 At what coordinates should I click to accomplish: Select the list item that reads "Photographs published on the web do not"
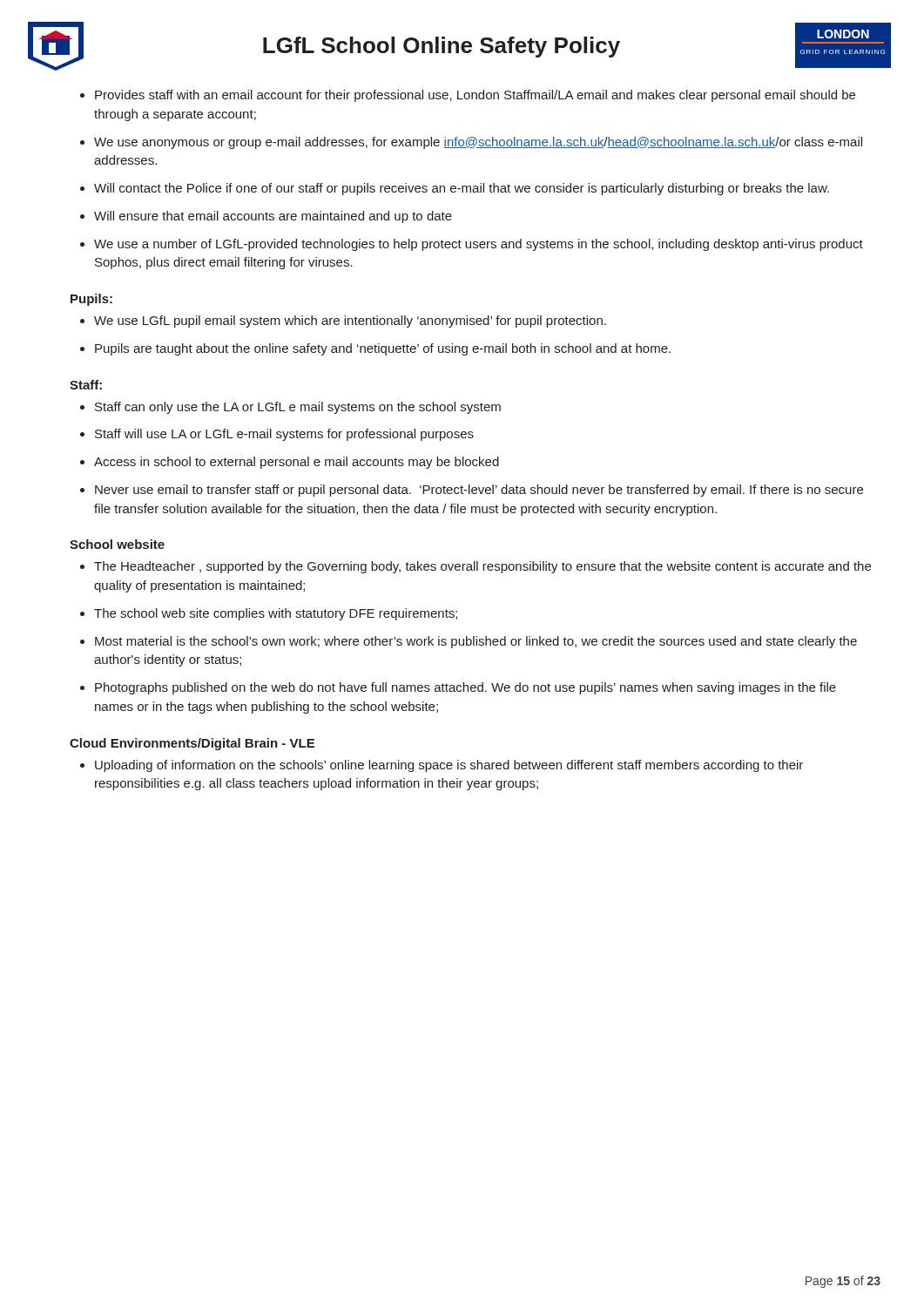(465, 697)
